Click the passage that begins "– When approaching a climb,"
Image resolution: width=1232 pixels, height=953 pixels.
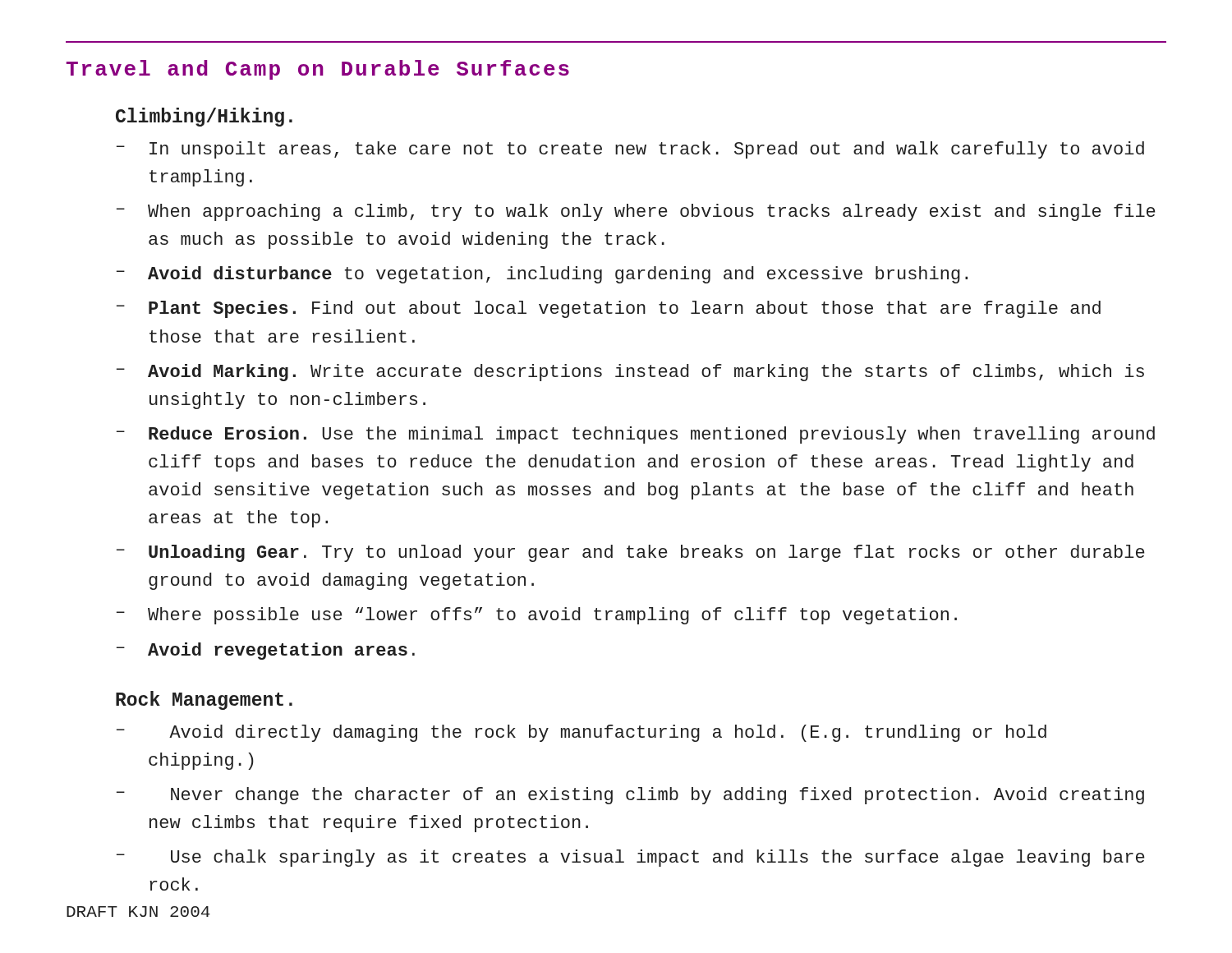point(641,227)
